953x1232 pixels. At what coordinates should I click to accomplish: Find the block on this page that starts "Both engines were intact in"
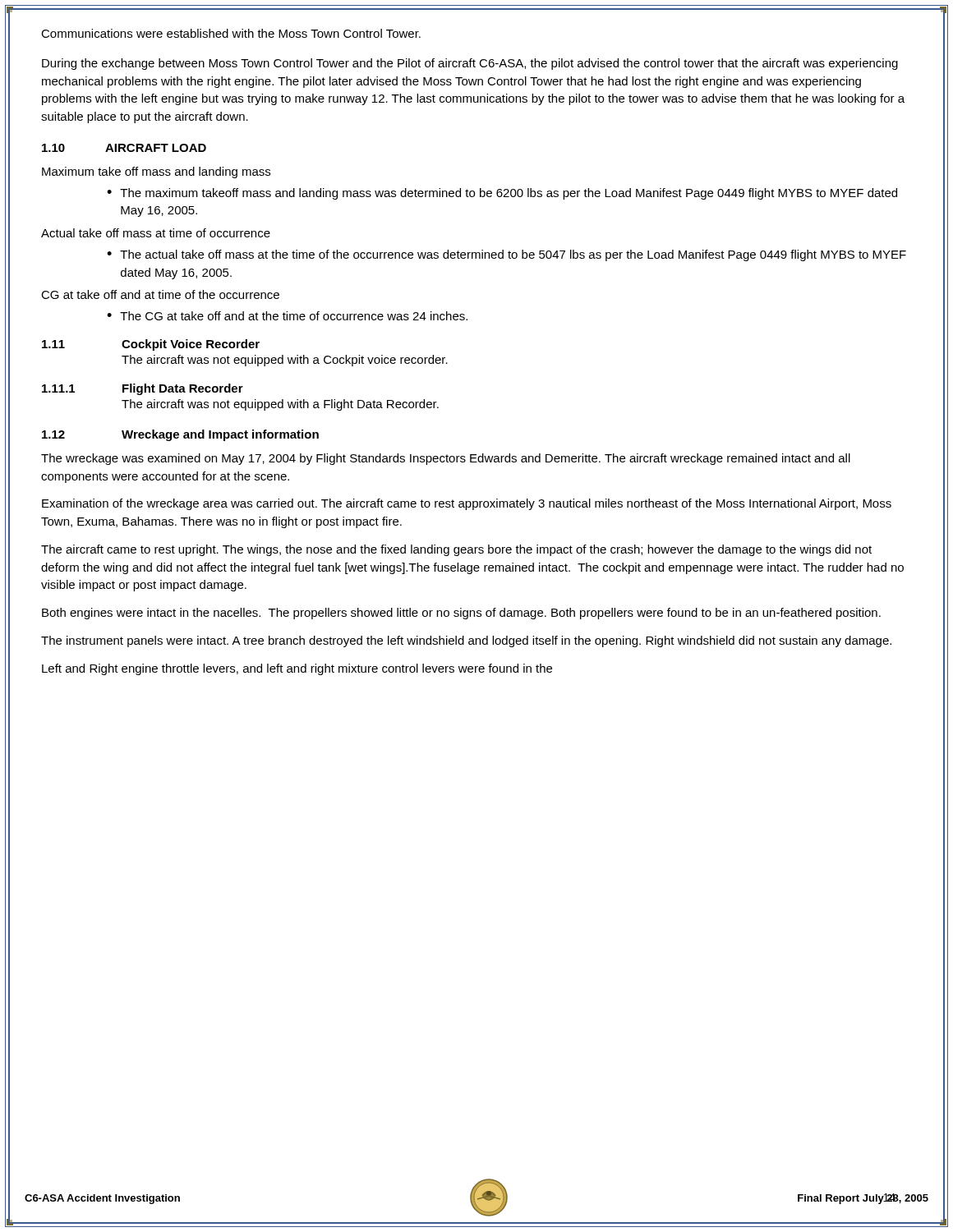coord(461,612)
